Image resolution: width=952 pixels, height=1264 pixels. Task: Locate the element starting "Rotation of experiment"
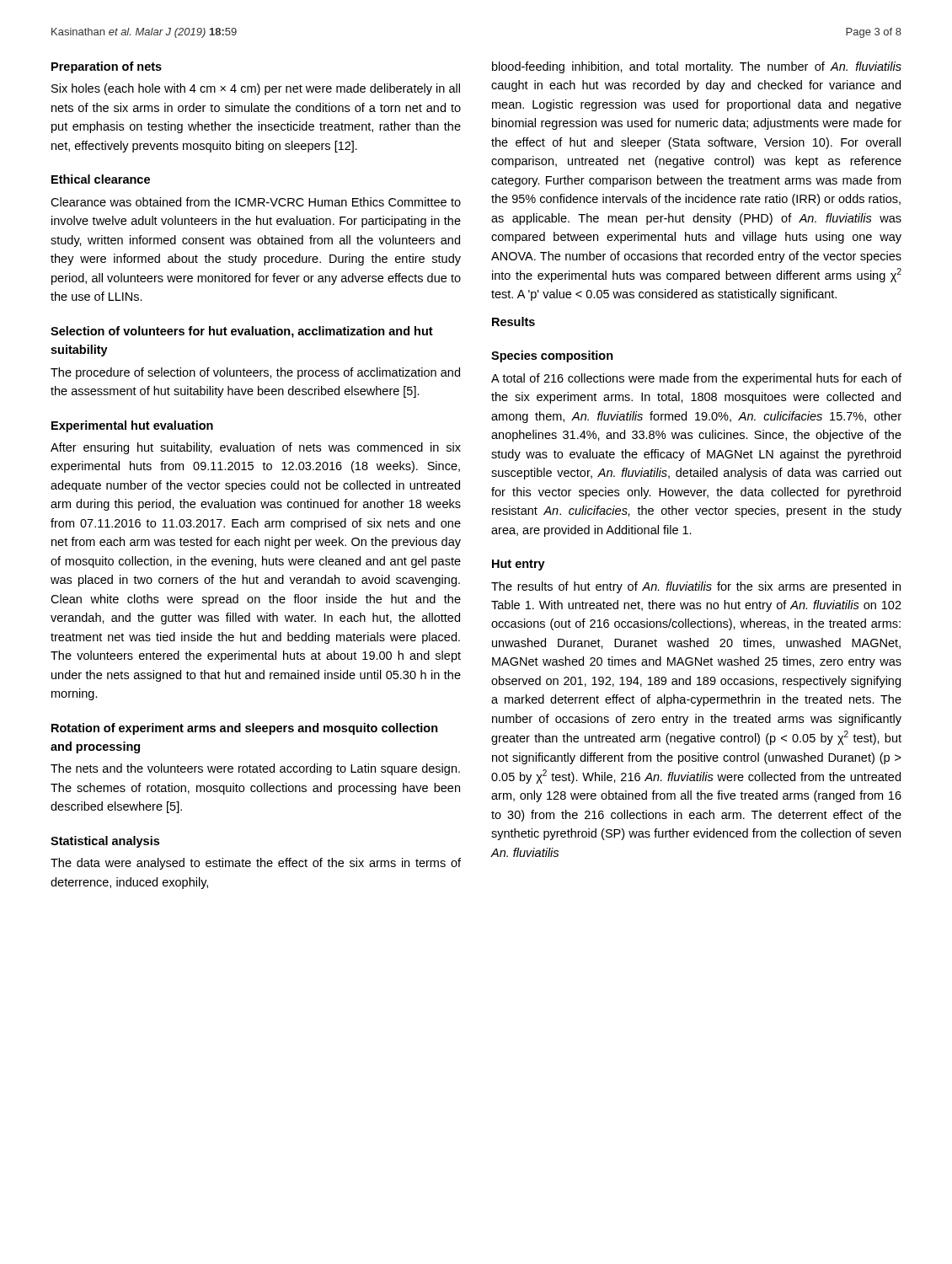(x=244, y=737)
